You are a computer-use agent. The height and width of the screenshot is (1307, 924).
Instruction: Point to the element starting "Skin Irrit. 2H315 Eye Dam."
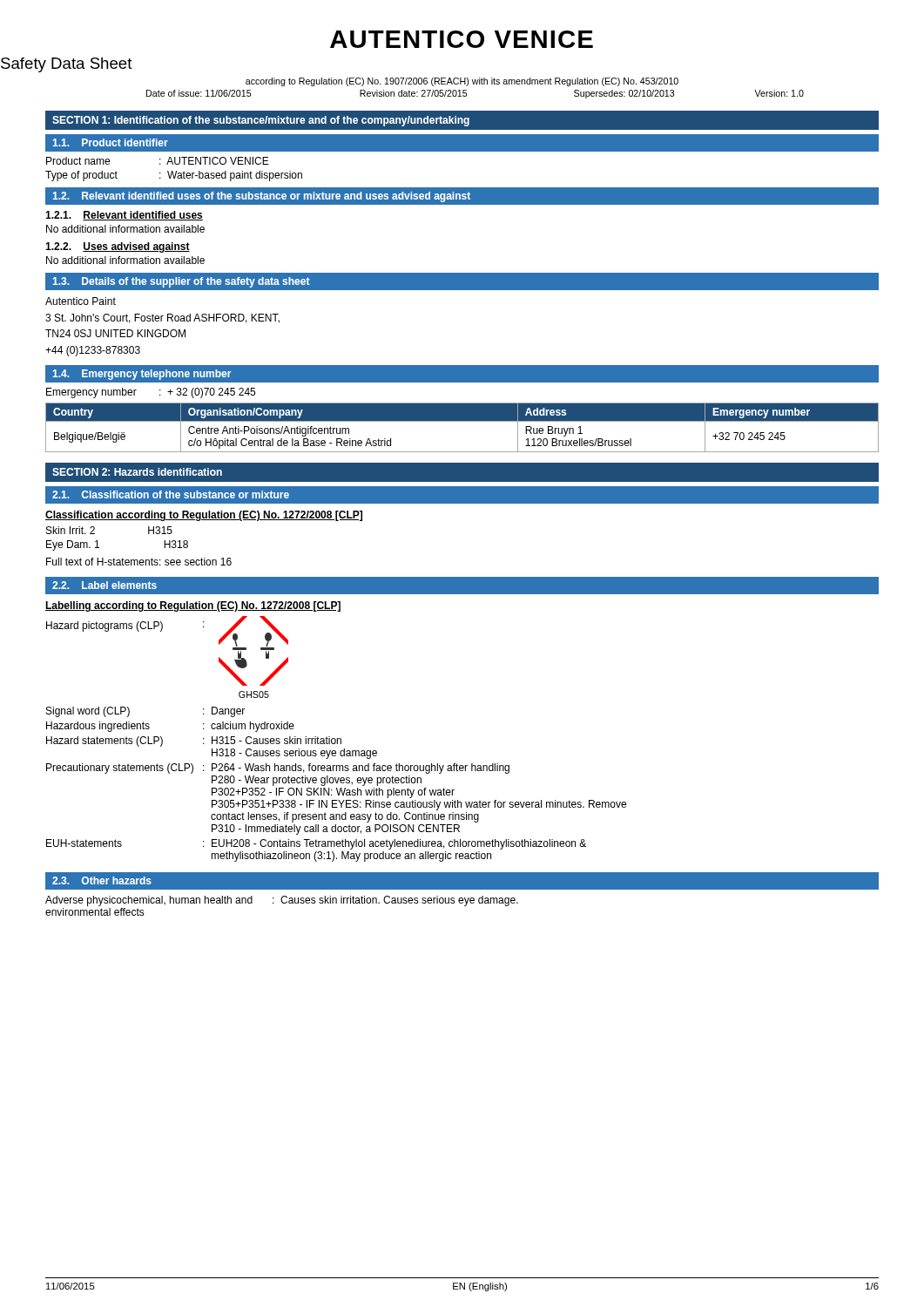click(x=70, y=530)
